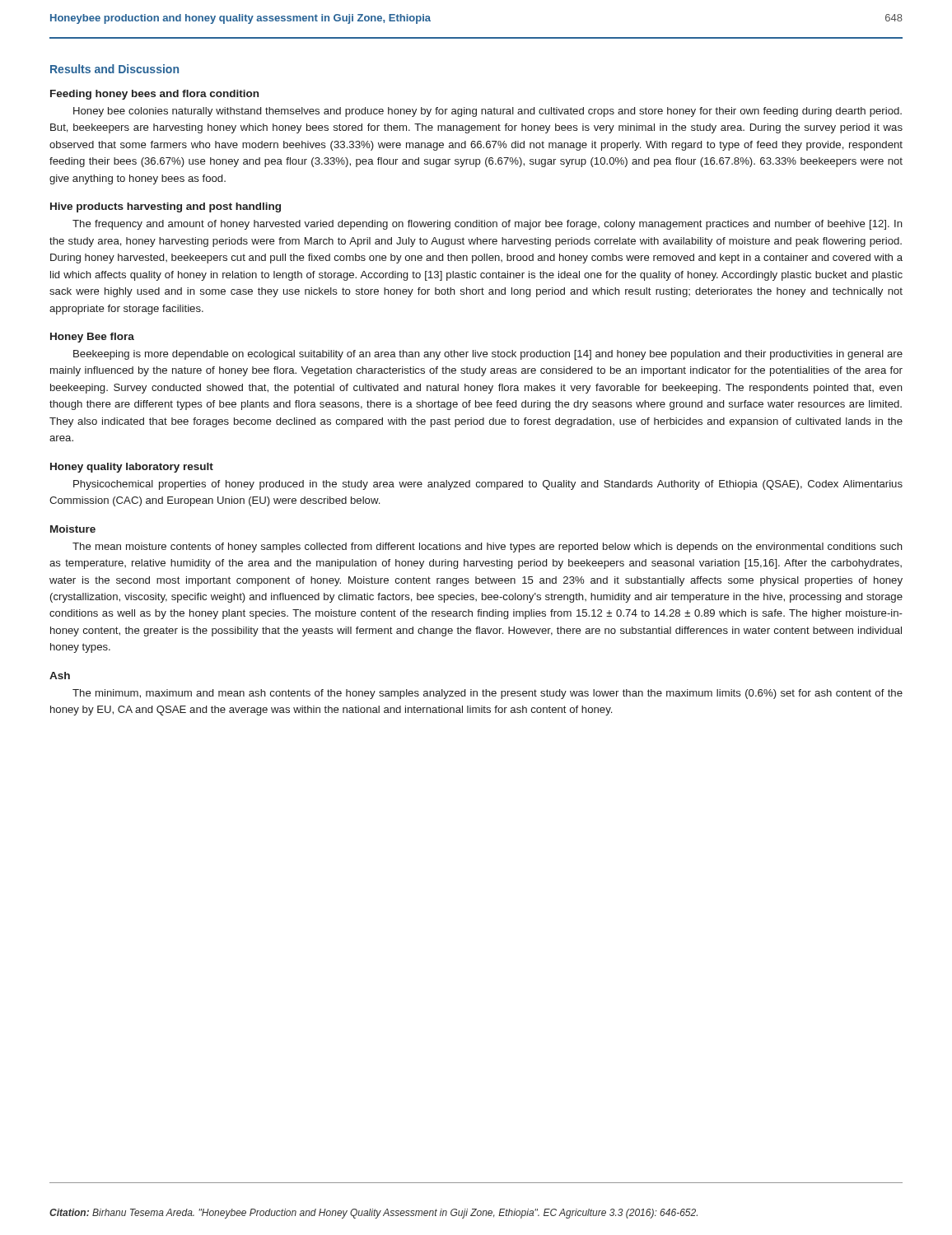Click on the section header with the text "Honey Bee flora"
The width and height of the screenshot is (952, 1235).
pos(92,336)
